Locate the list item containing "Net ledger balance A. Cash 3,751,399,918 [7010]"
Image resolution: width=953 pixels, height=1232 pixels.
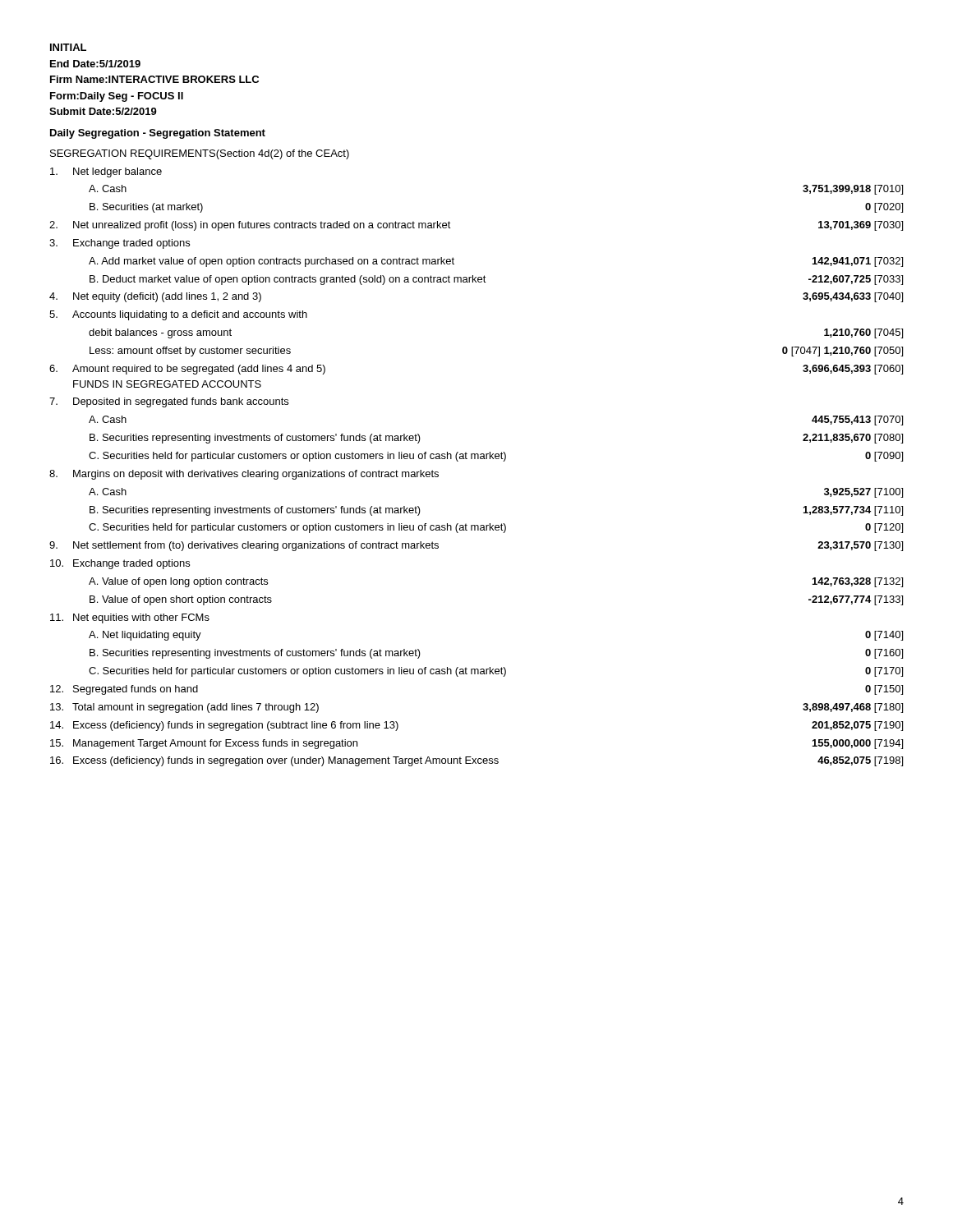(x=106, y=172)
